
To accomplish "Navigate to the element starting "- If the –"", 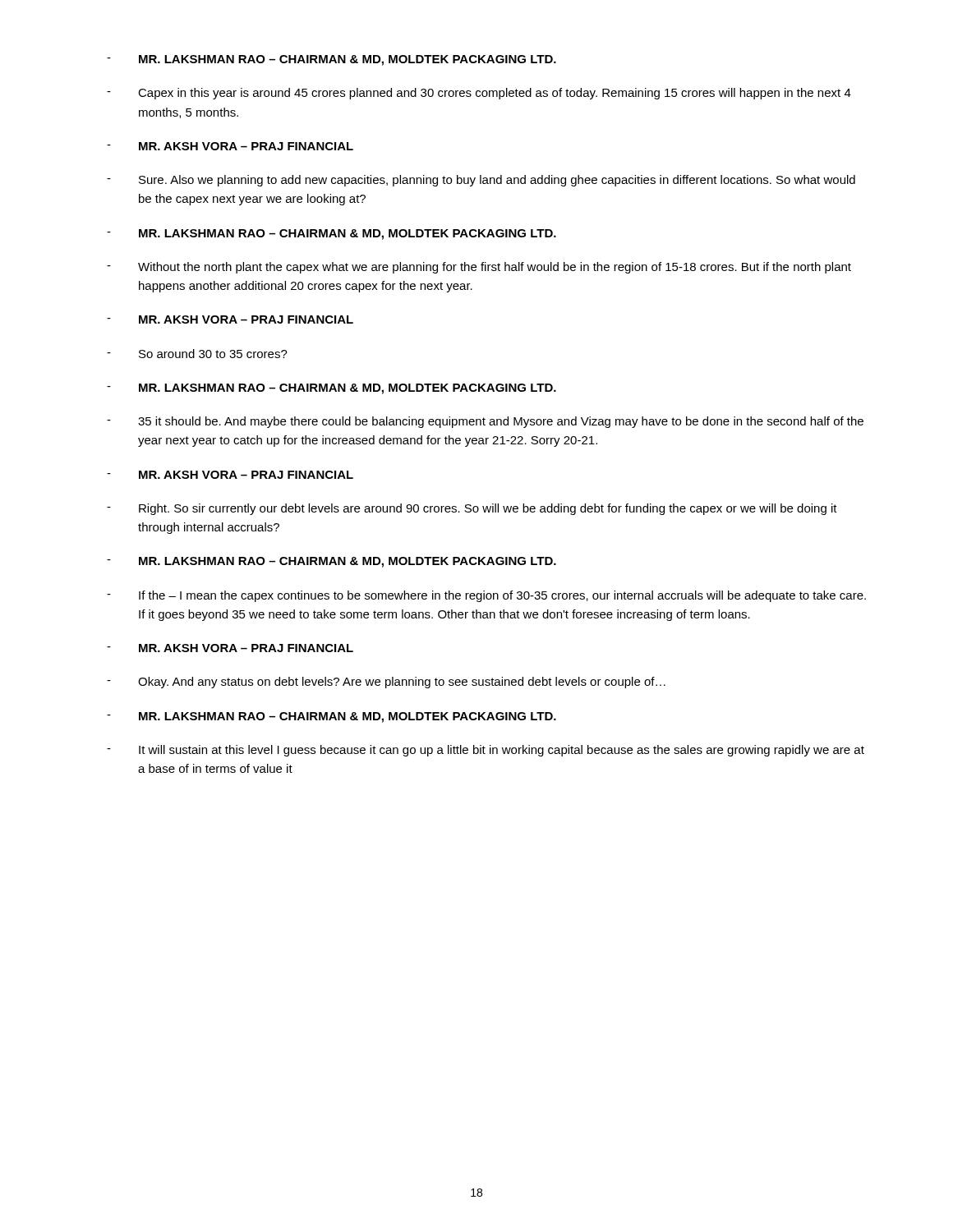I will click(x=489, y=604).
